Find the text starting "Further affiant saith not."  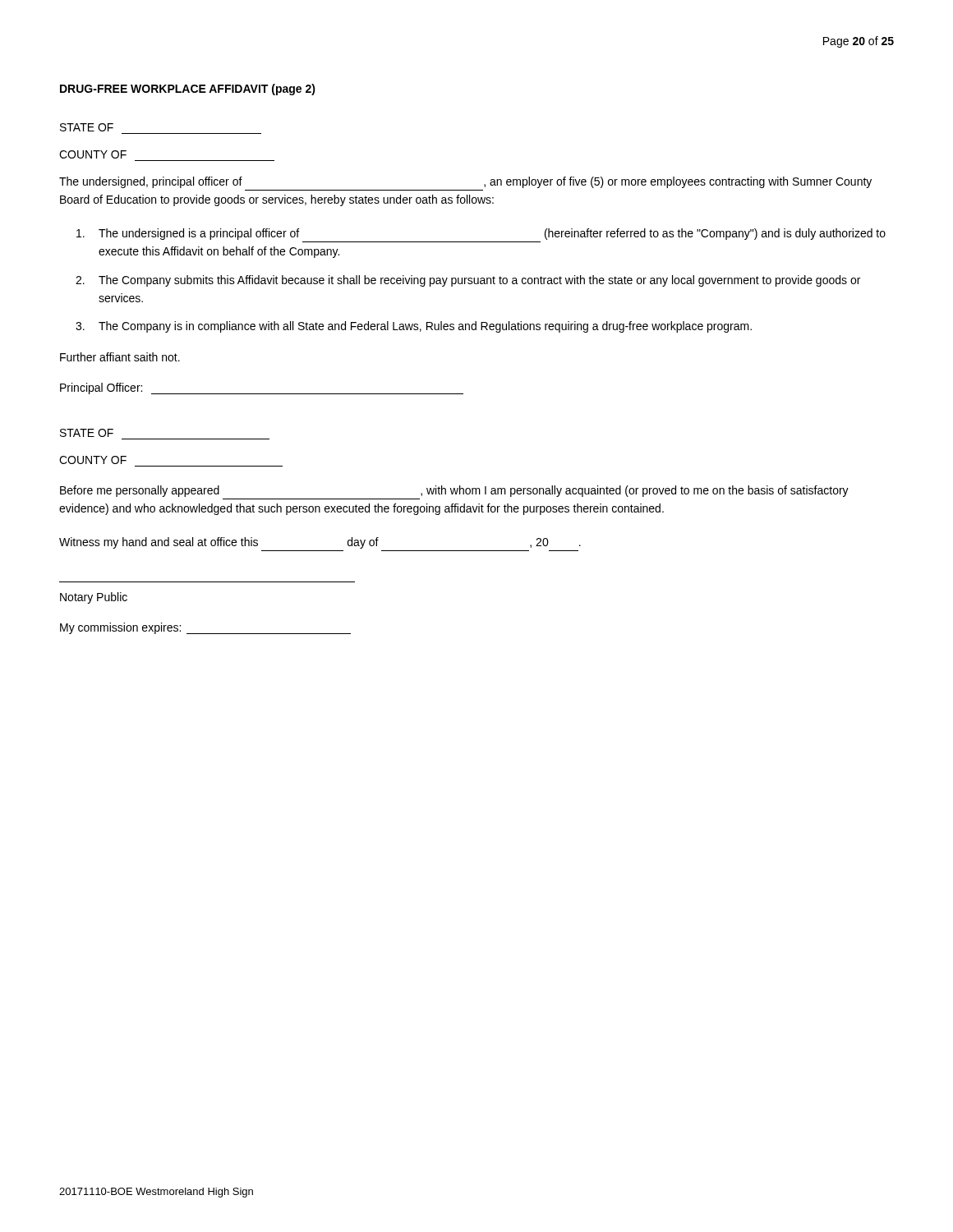pos(120,357)
